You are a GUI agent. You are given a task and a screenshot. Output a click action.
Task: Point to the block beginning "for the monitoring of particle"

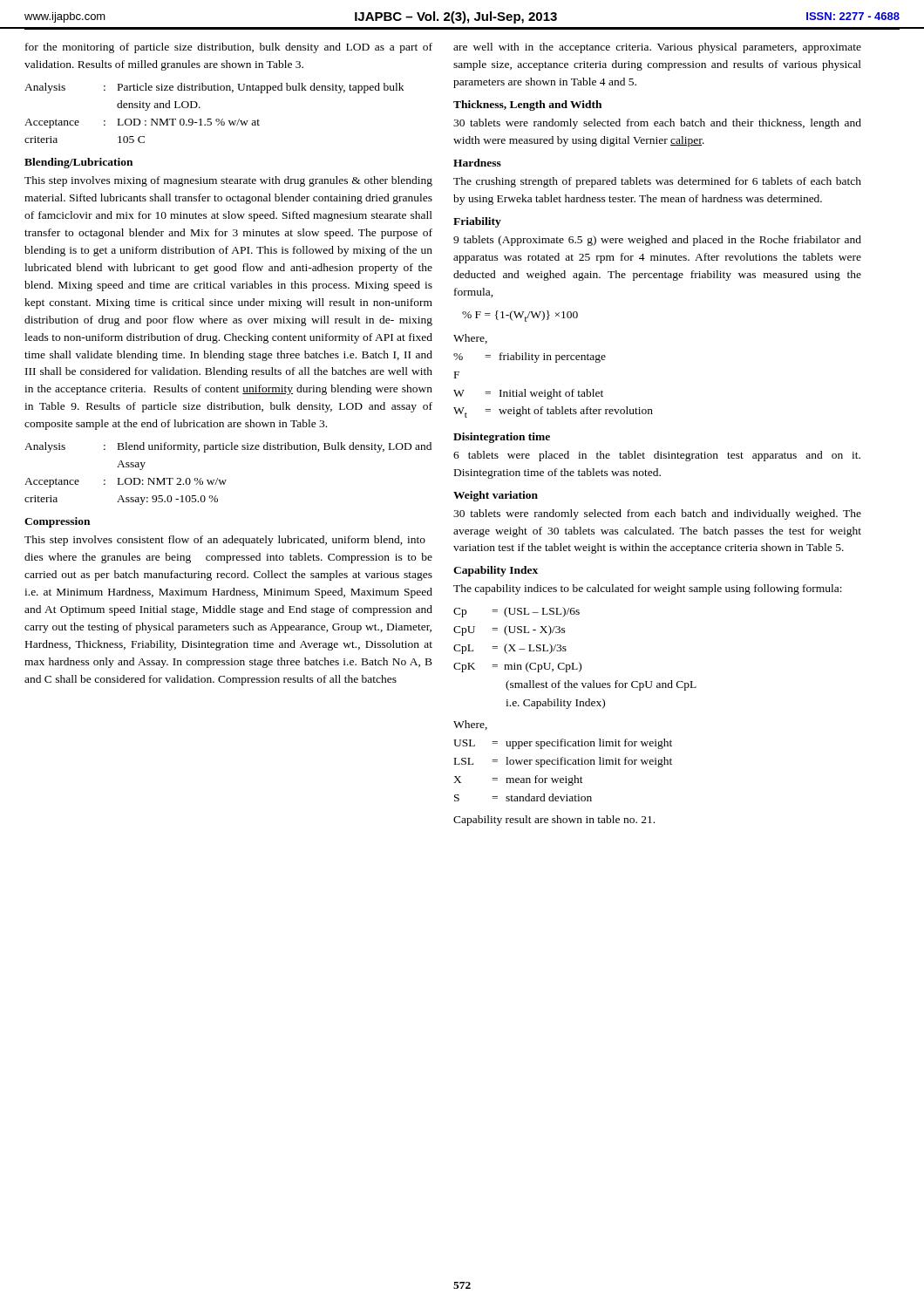pyautogui.click(x=228, y=55)
